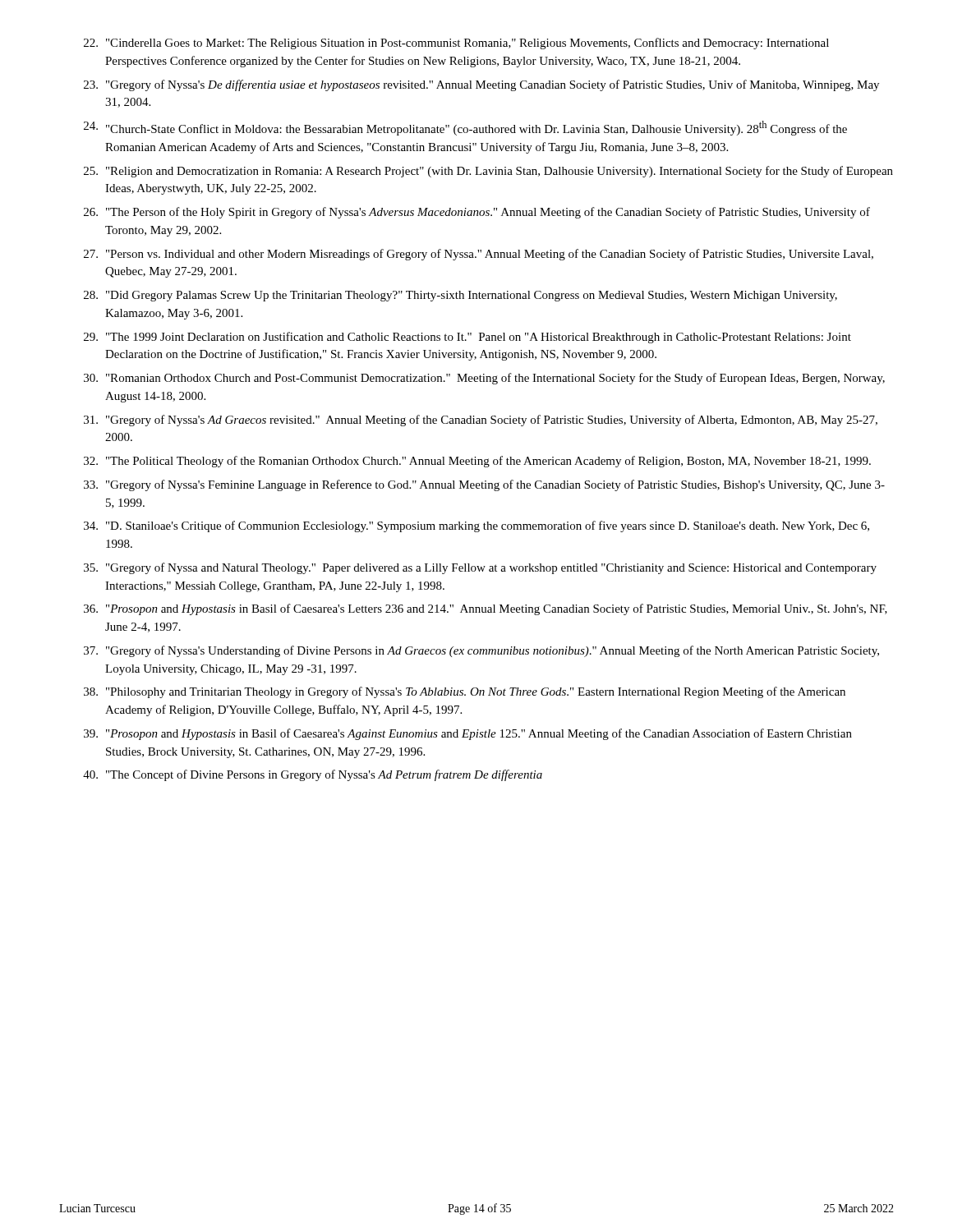953x1232 pixels.
Task: Locate the block of text that opens with "36. "Prosopon and Hypostasis"
Action: click(476, 618)
